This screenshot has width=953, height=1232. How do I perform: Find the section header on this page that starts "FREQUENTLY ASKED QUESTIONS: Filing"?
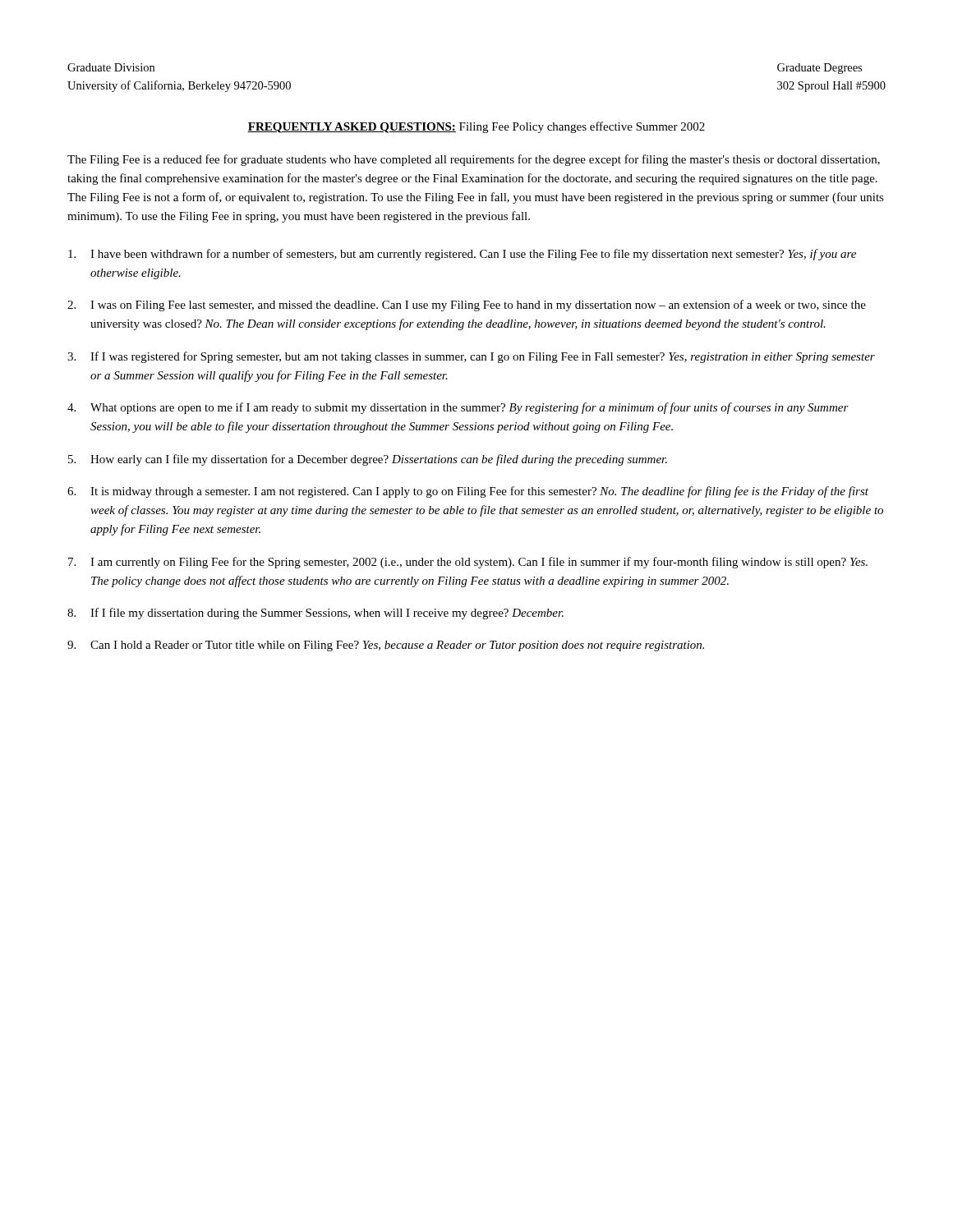476,126
